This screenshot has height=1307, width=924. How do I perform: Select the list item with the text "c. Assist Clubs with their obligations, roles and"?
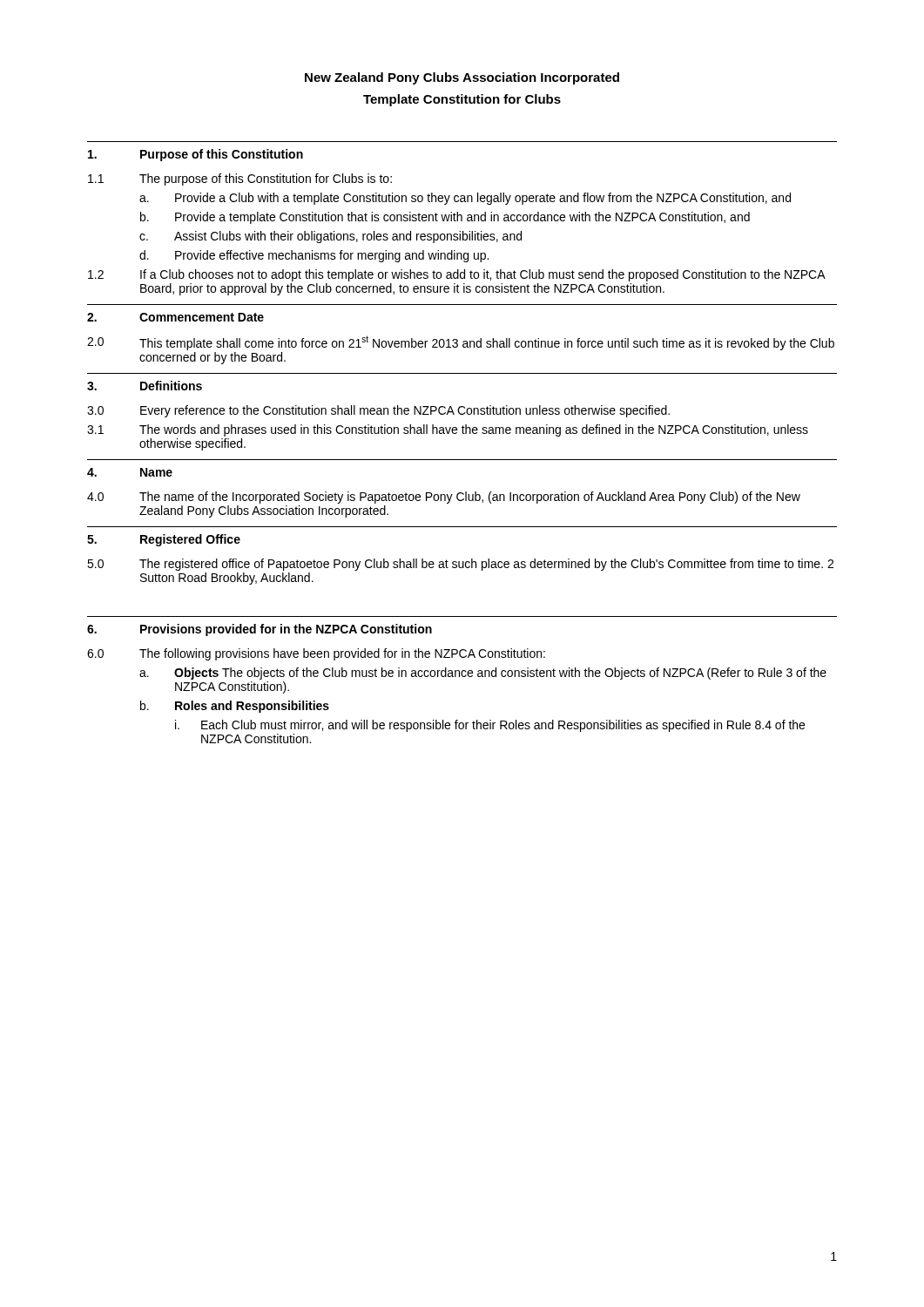coord(488,236)
